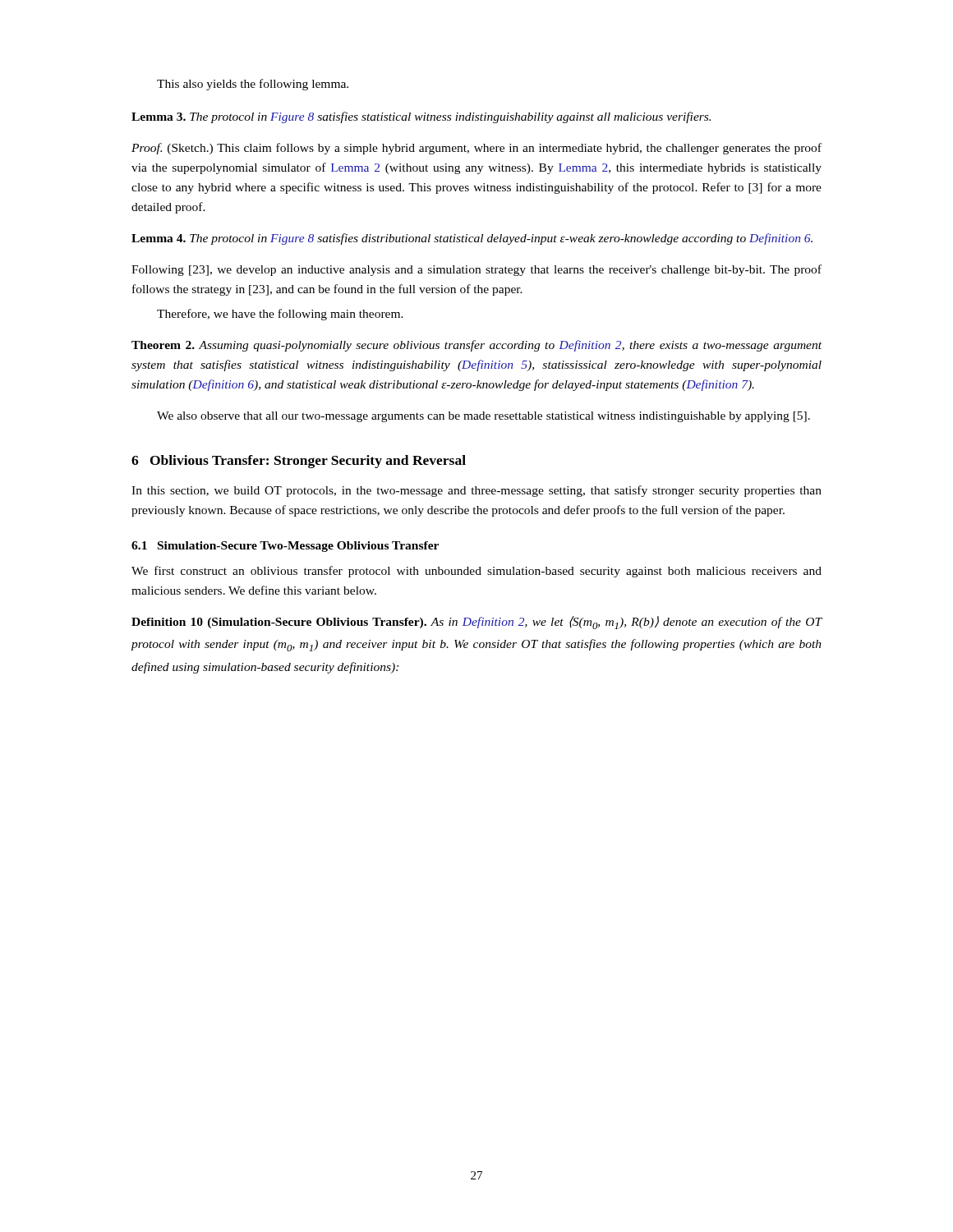Point to the block beginning "Theorem 2. Assuming quasi-polynomially secure"

point(476,365)
